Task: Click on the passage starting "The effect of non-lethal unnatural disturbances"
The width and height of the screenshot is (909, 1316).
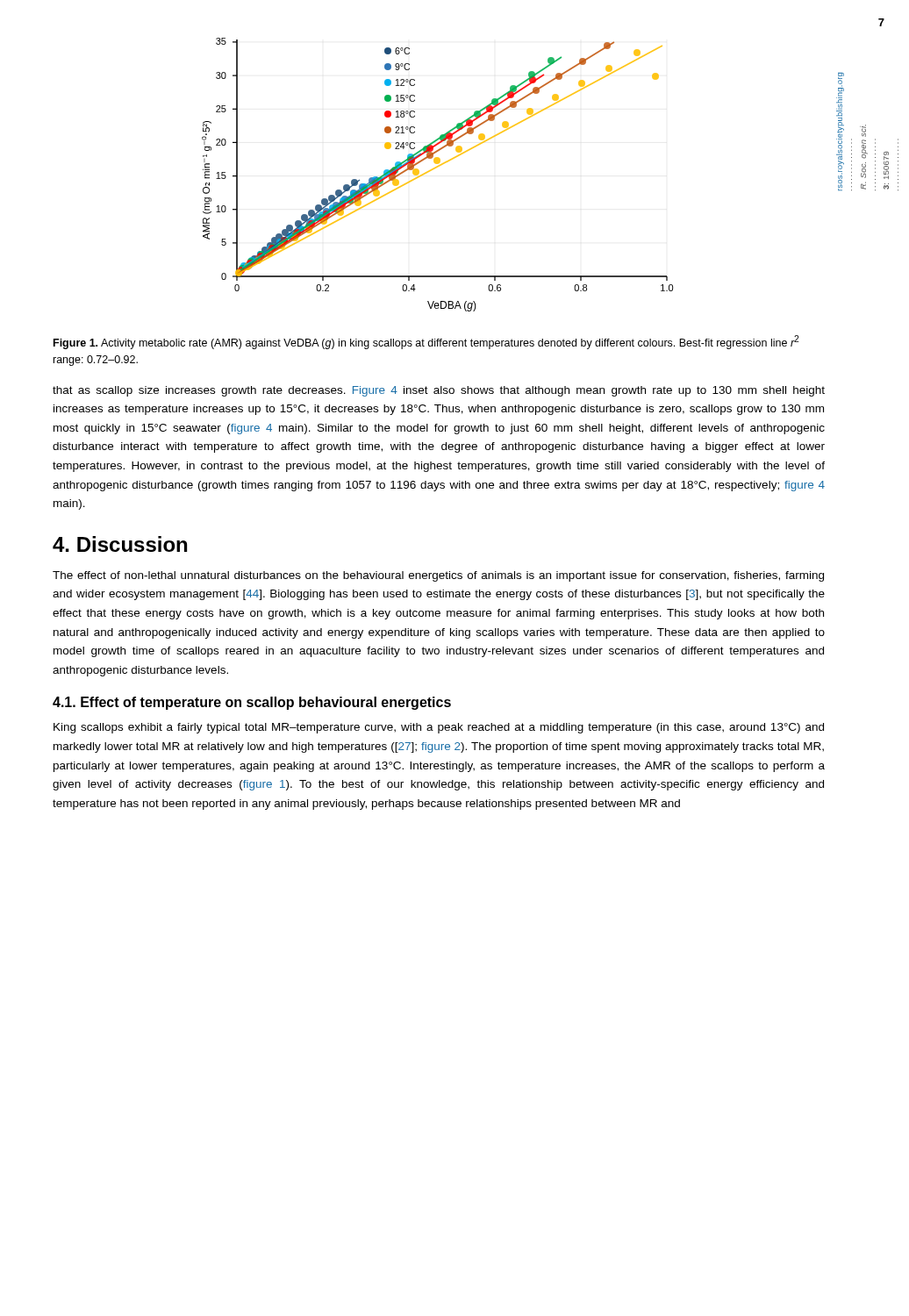Action: click(x=439, y=622)
